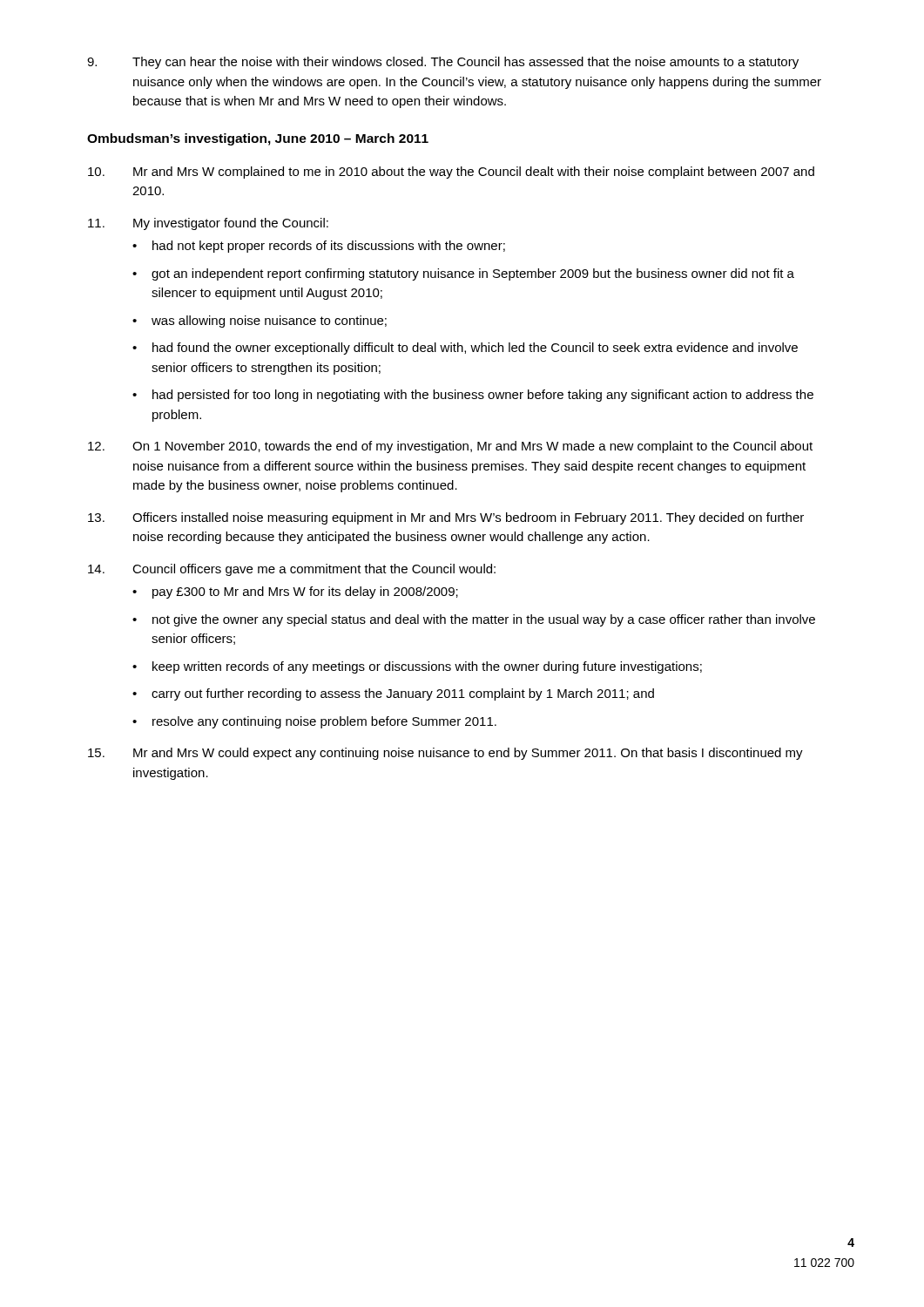Select the list item containing "14. Council officers gave me a commitment that"
Image resolution: width=924 pixels, height=1307 pixels.
[x=462, y=569]
